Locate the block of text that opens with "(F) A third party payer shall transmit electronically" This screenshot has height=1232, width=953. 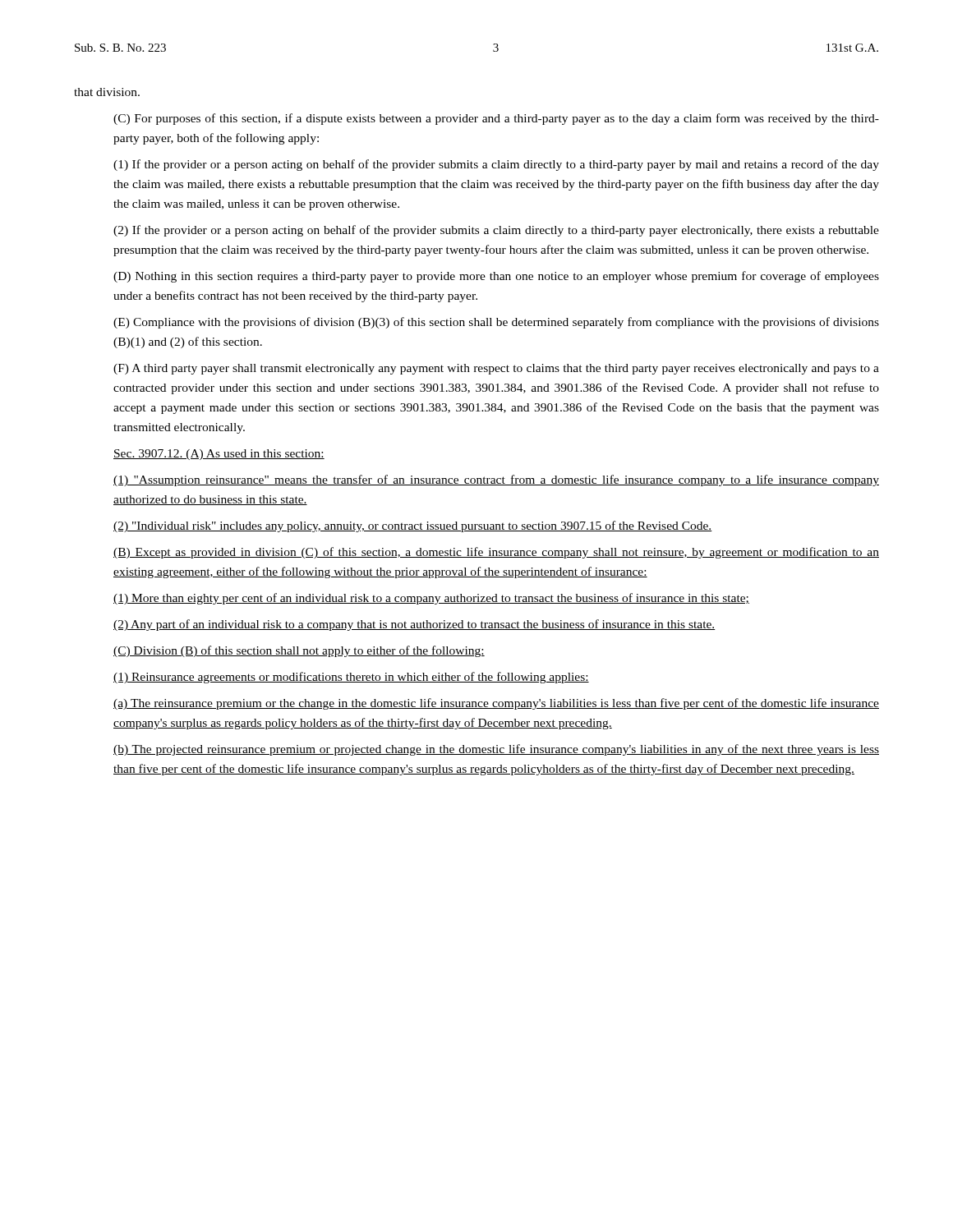[x=496, y=397]
